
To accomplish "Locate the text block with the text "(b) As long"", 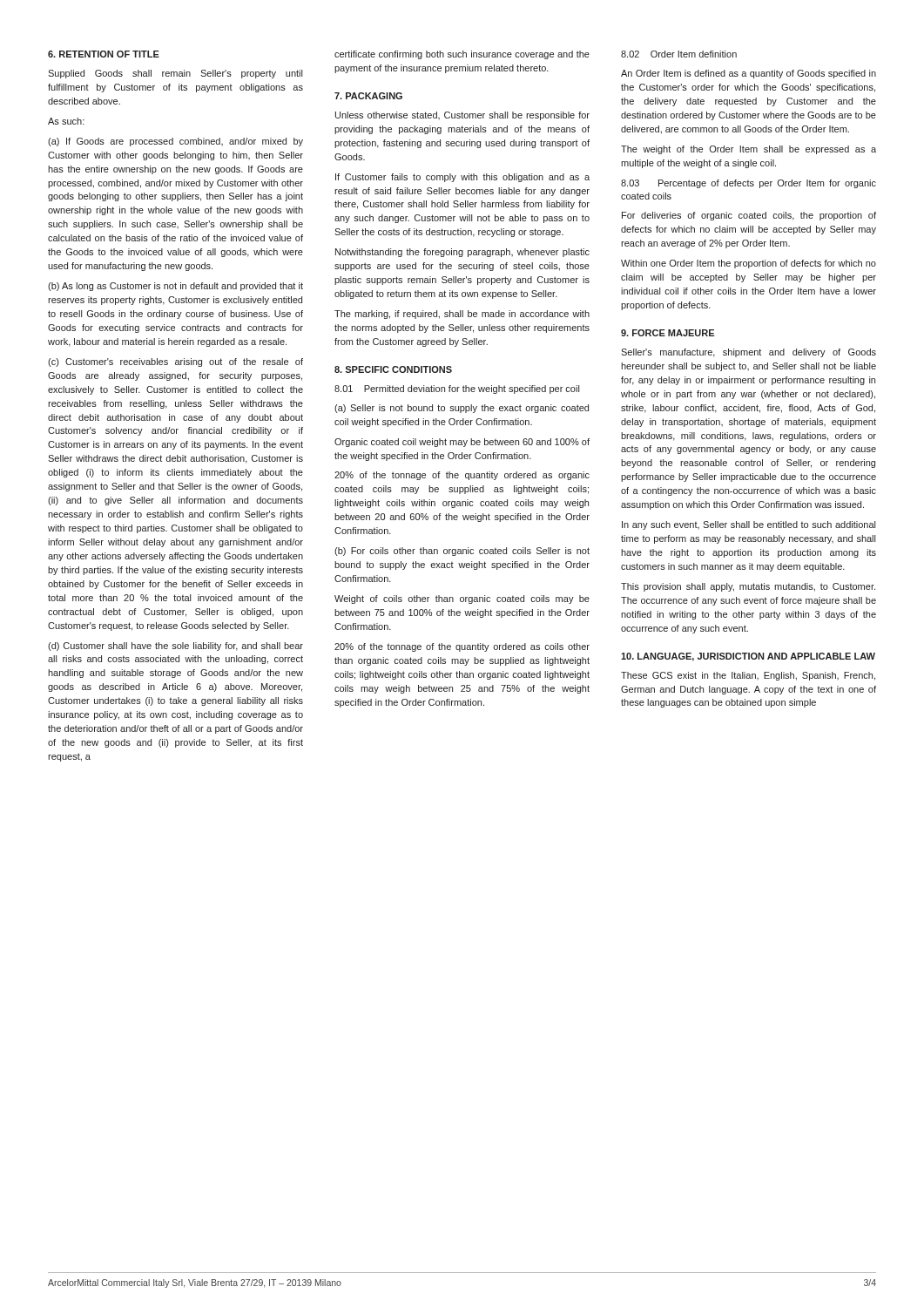I will [x=175, y=314].
